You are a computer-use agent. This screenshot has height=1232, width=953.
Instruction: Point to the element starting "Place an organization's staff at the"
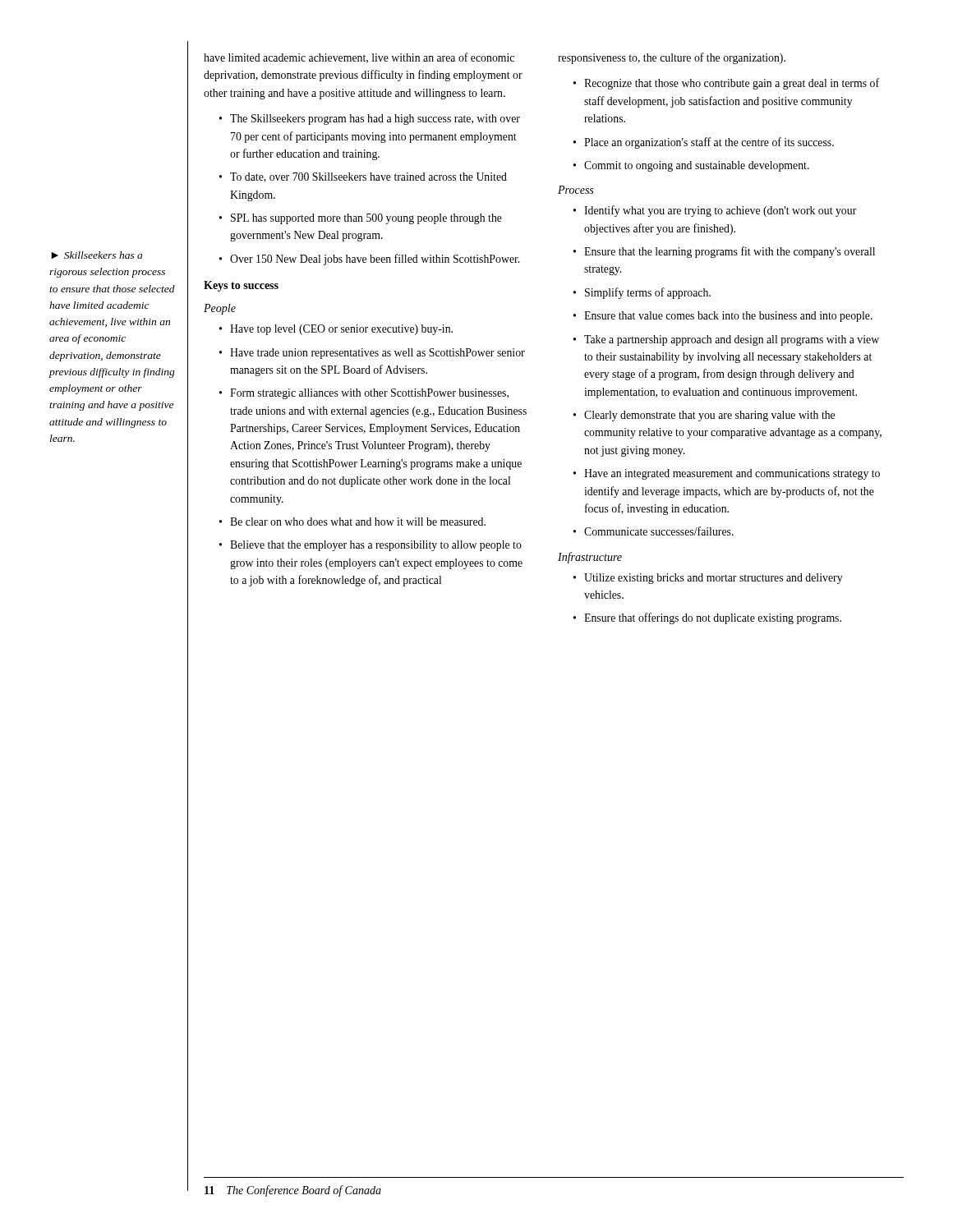coord(709,142)
